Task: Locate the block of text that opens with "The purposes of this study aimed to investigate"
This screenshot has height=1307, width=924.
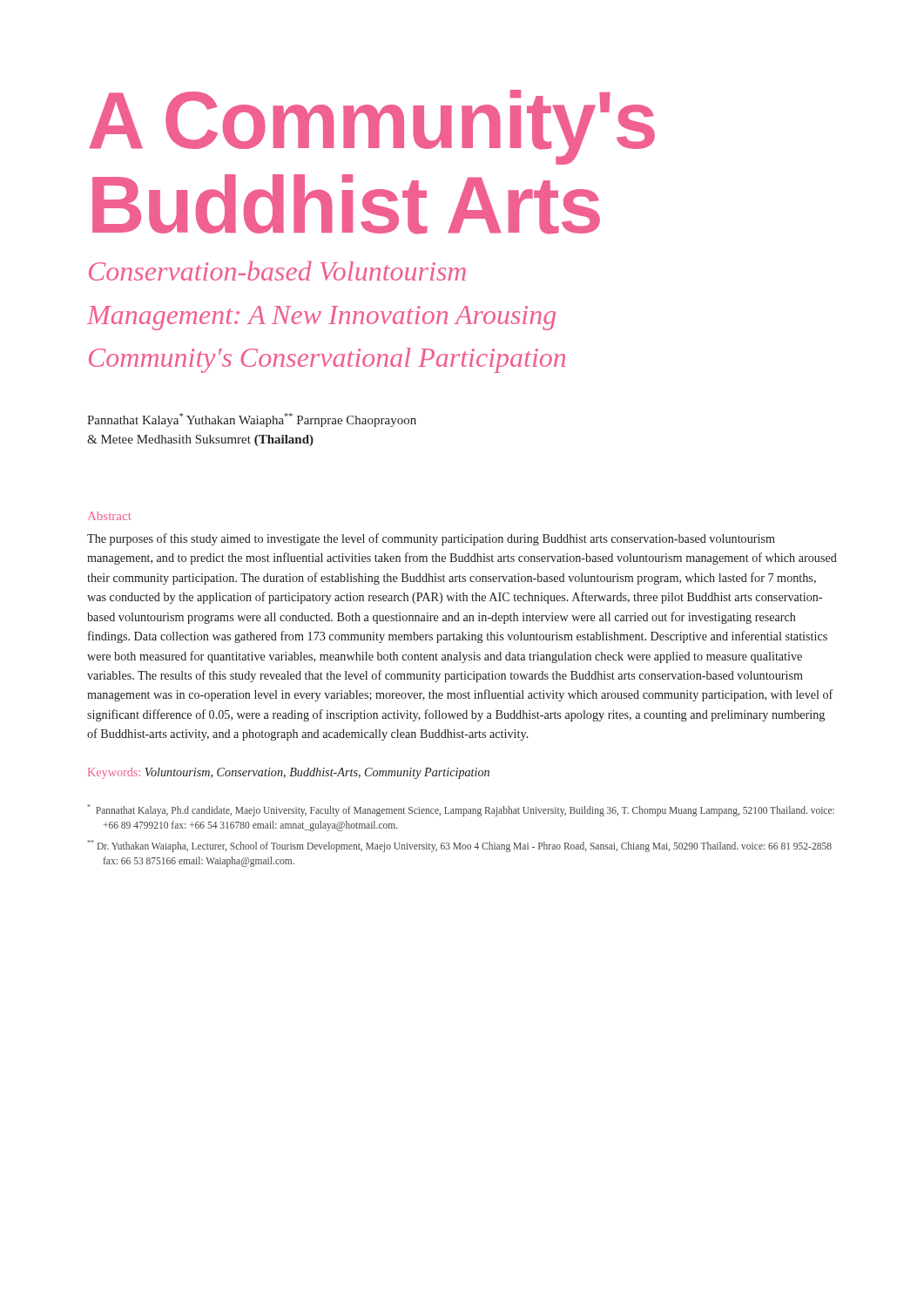Action: (462, 636)
